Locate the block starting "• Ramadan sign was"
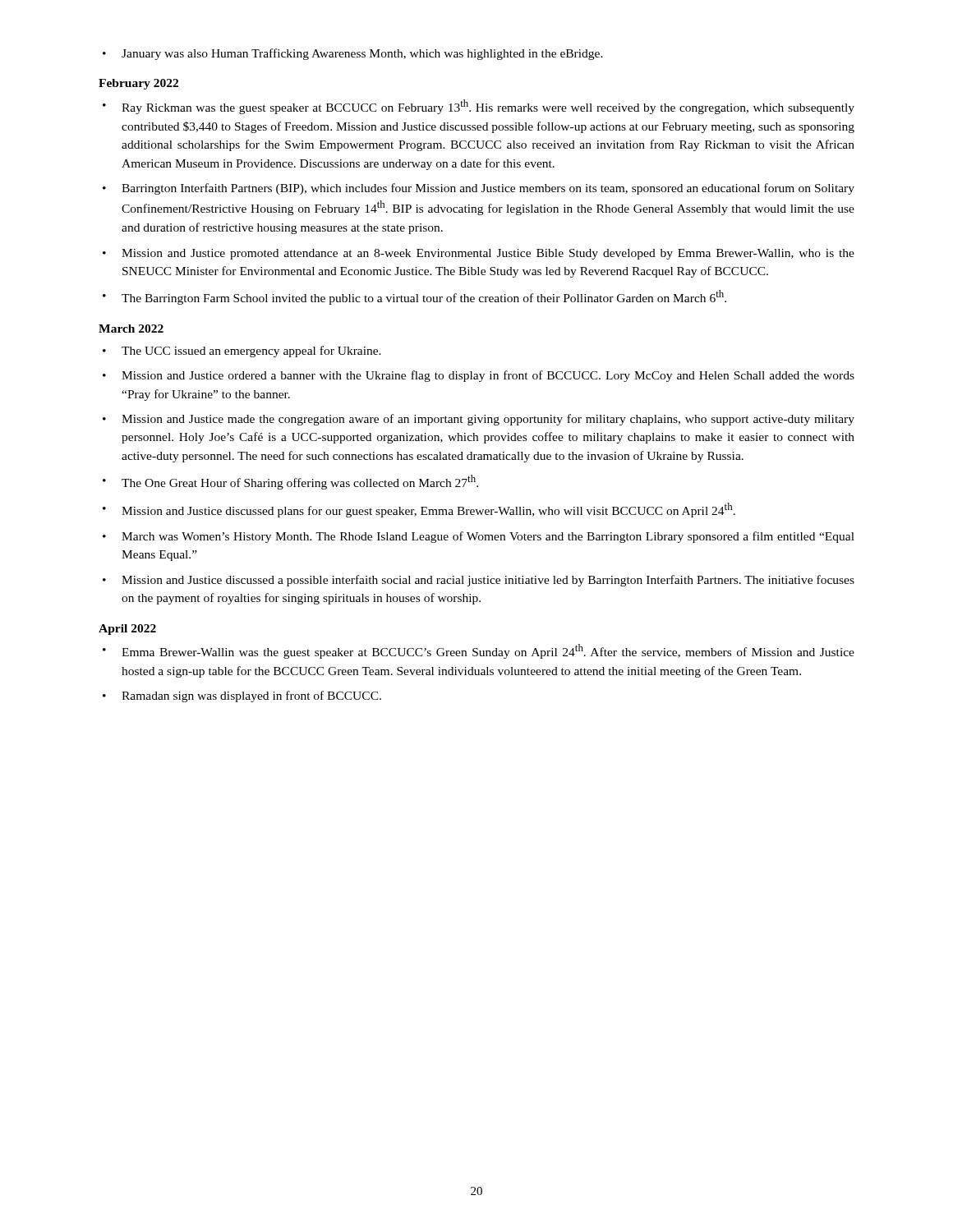This screenshot has width=953, height=1232. [248, 696]
